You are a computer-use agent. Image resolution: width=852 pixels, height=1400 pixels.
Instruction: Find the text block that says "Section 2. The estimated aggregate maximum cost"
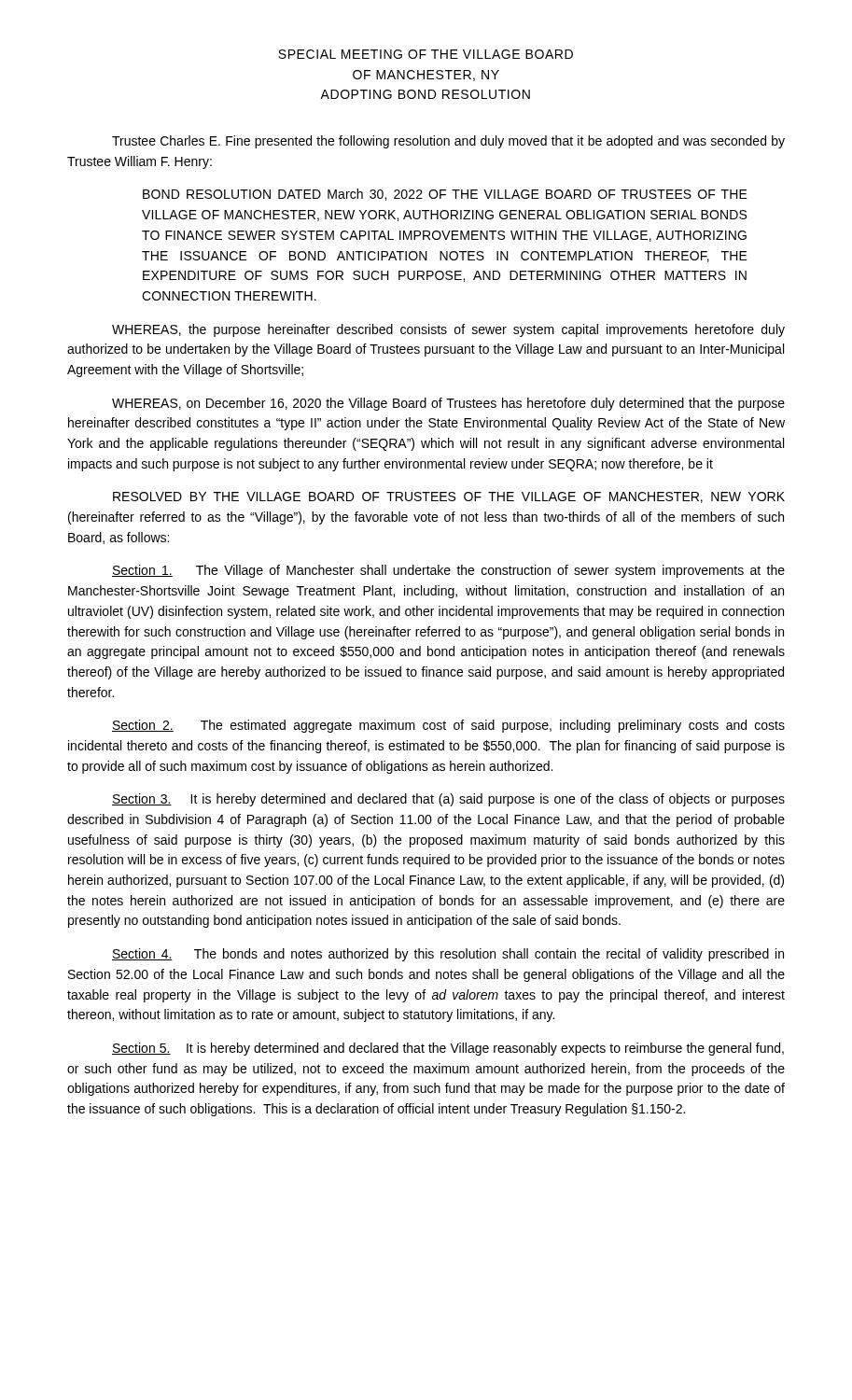tap(426, 746)
